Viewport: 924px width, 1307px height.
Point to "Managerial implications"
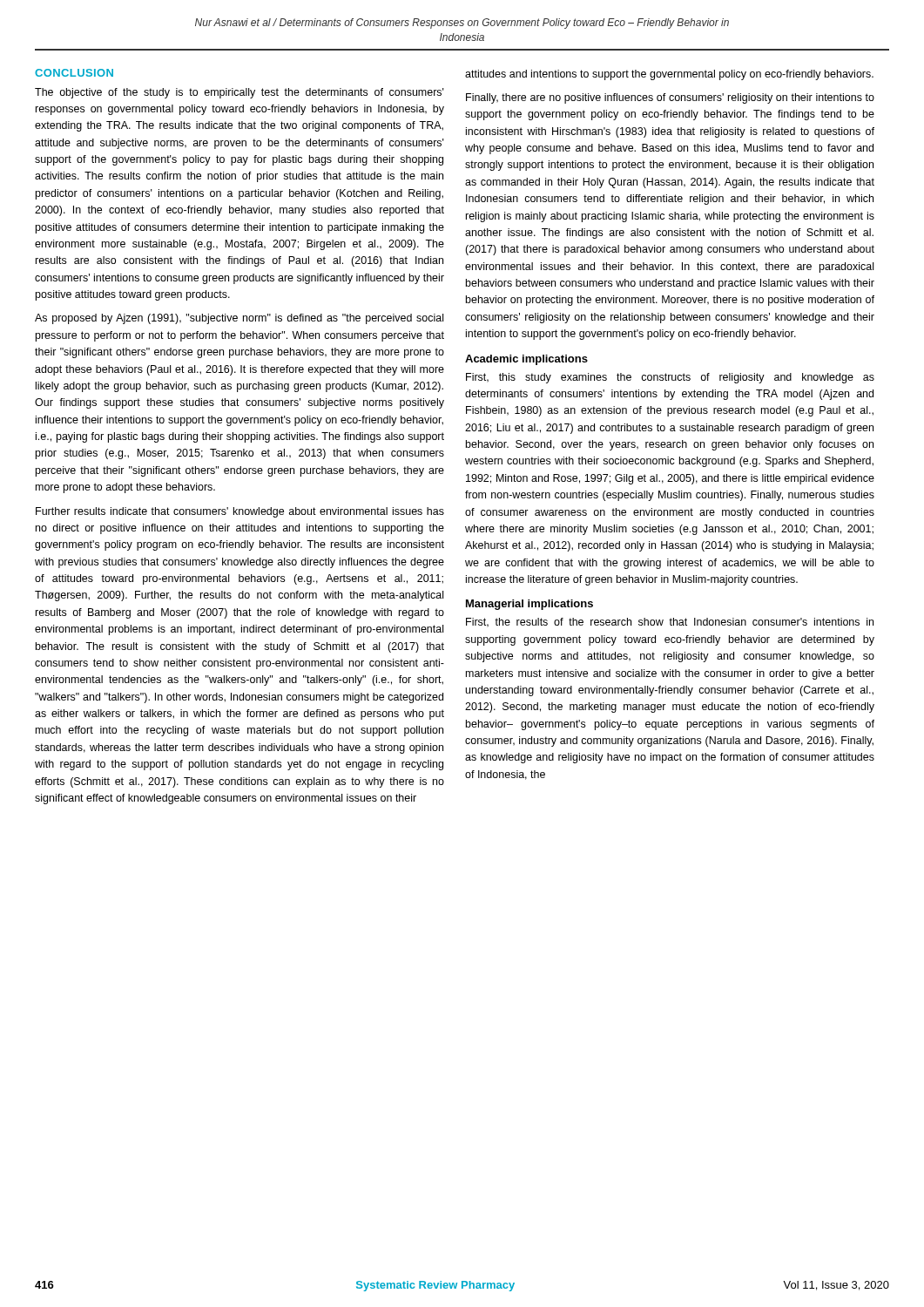(529, 604)
